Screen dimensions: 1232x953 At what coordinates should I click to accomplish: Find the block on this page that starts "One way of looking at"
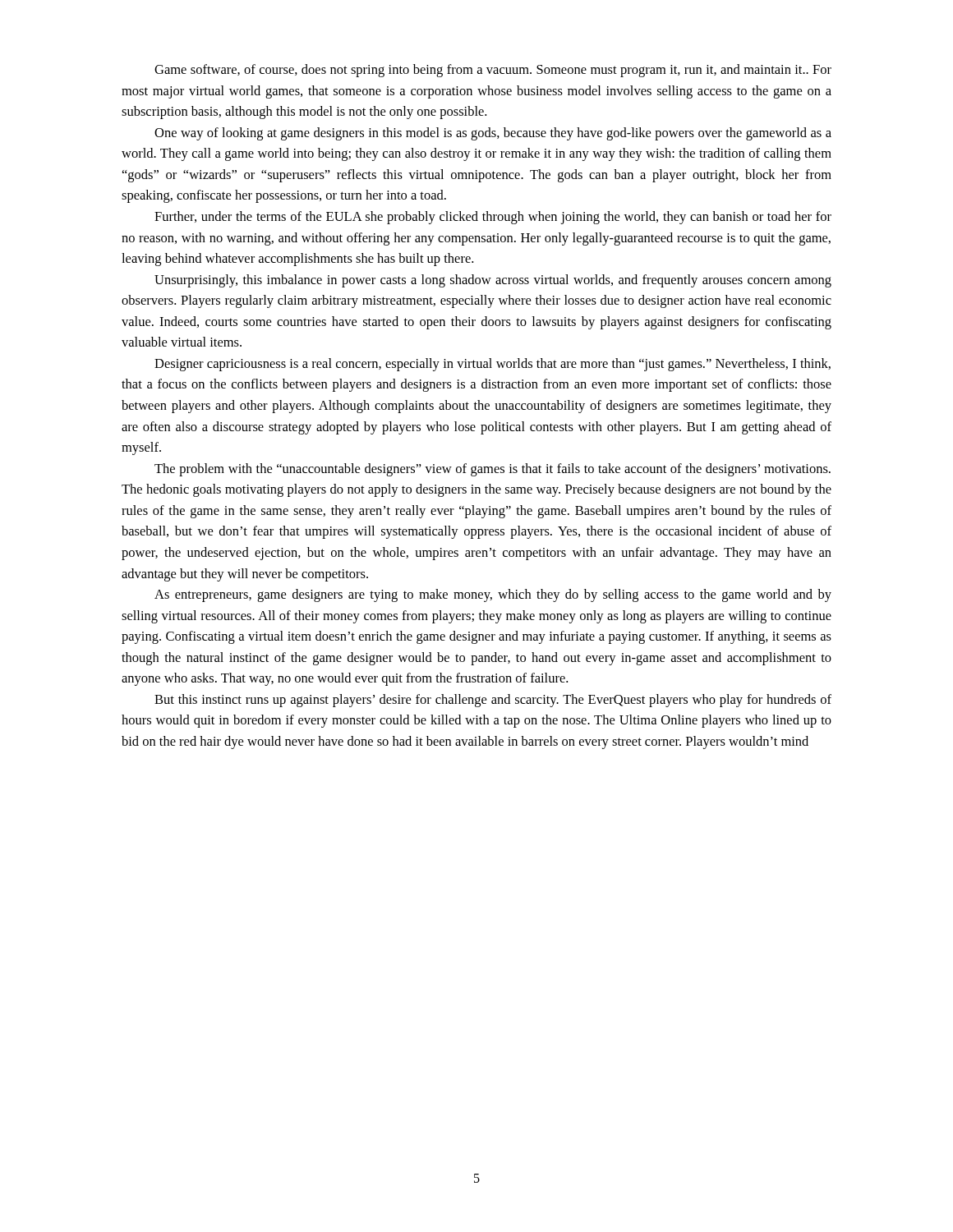coord(476,164)
